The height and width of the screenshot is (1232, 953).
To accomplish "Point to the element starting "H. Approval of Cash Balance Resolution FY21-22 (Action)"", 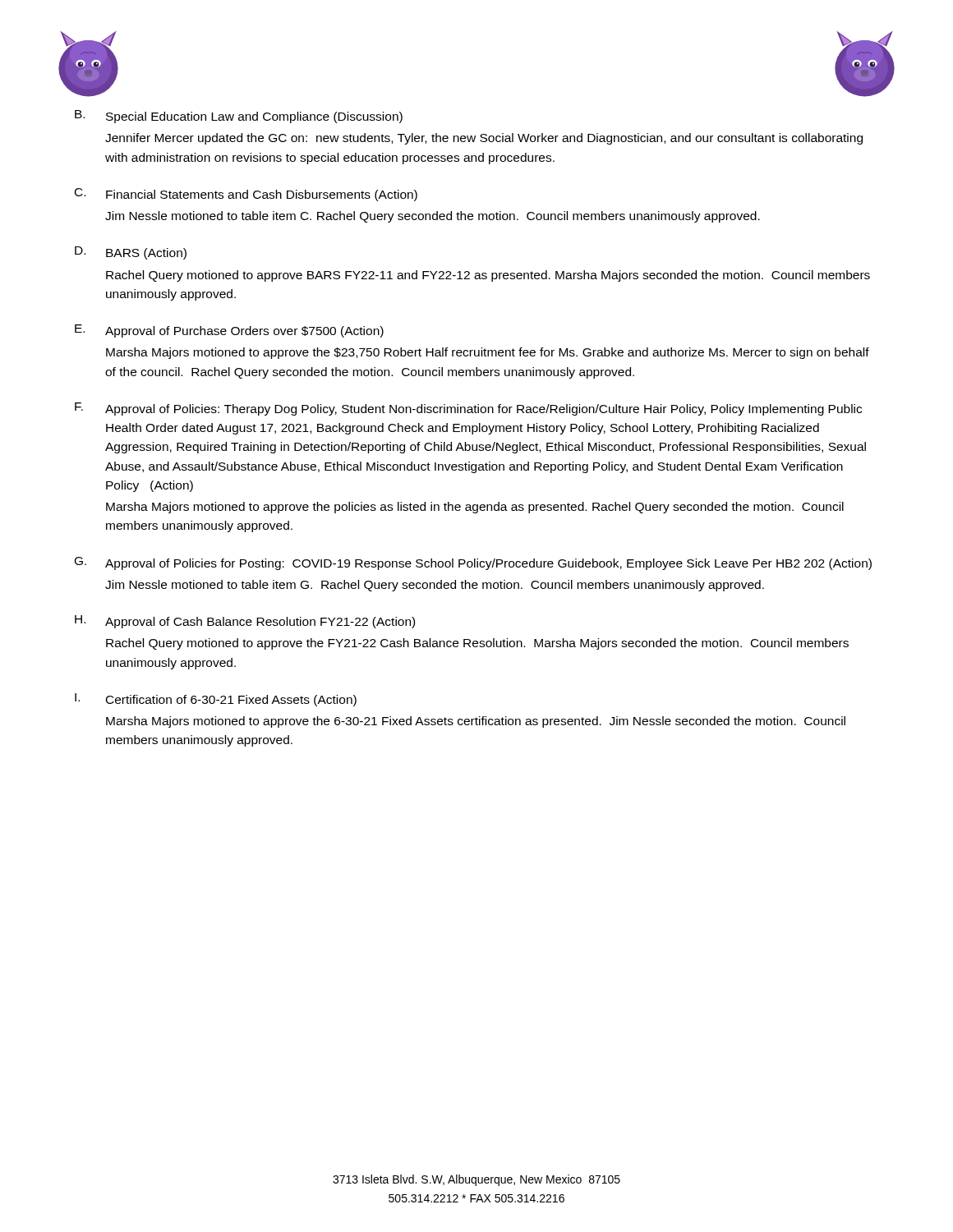I will (x=476, y=642).
